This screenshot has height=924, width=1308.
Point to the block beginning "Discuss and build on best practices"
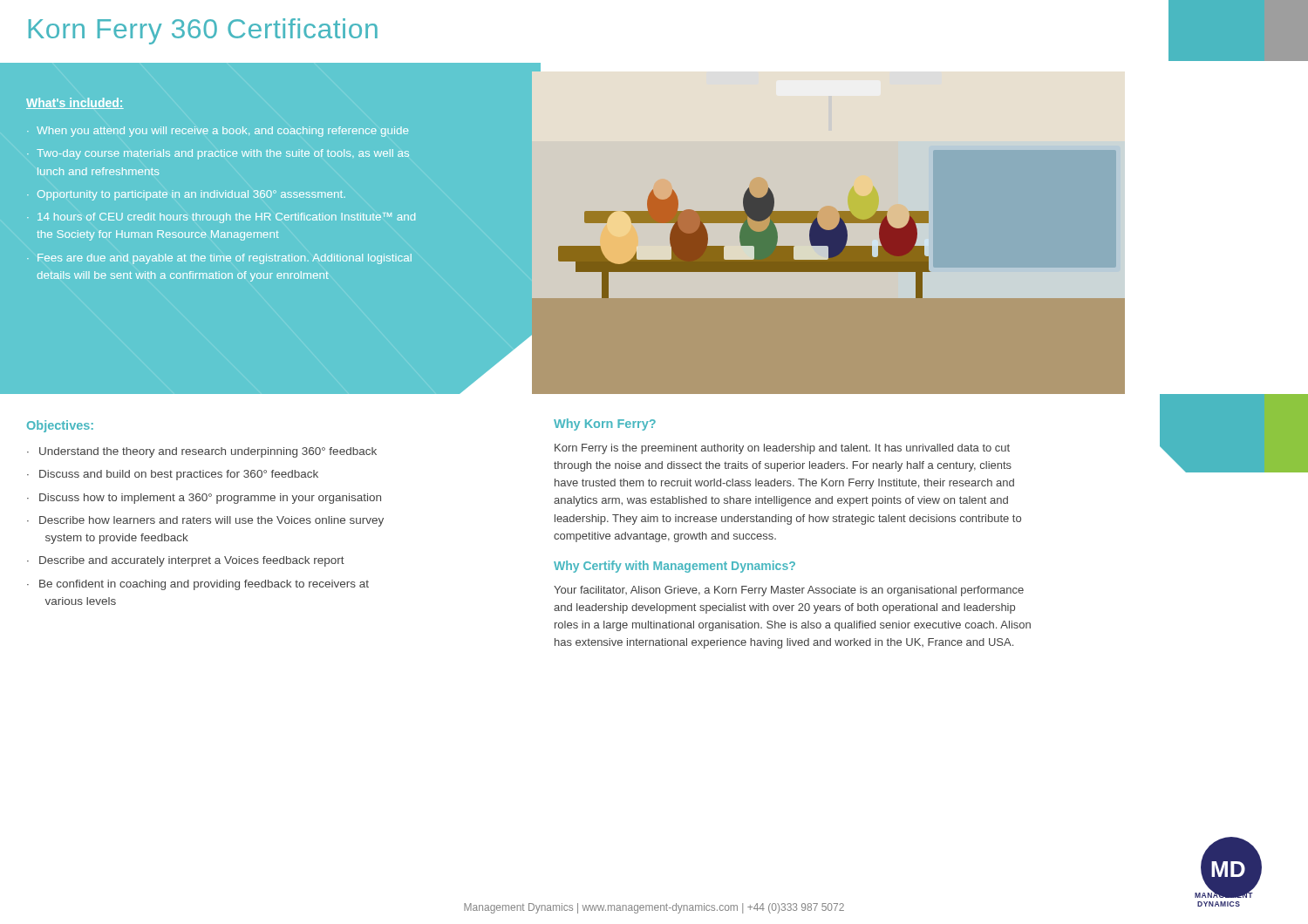pos(178,474)
